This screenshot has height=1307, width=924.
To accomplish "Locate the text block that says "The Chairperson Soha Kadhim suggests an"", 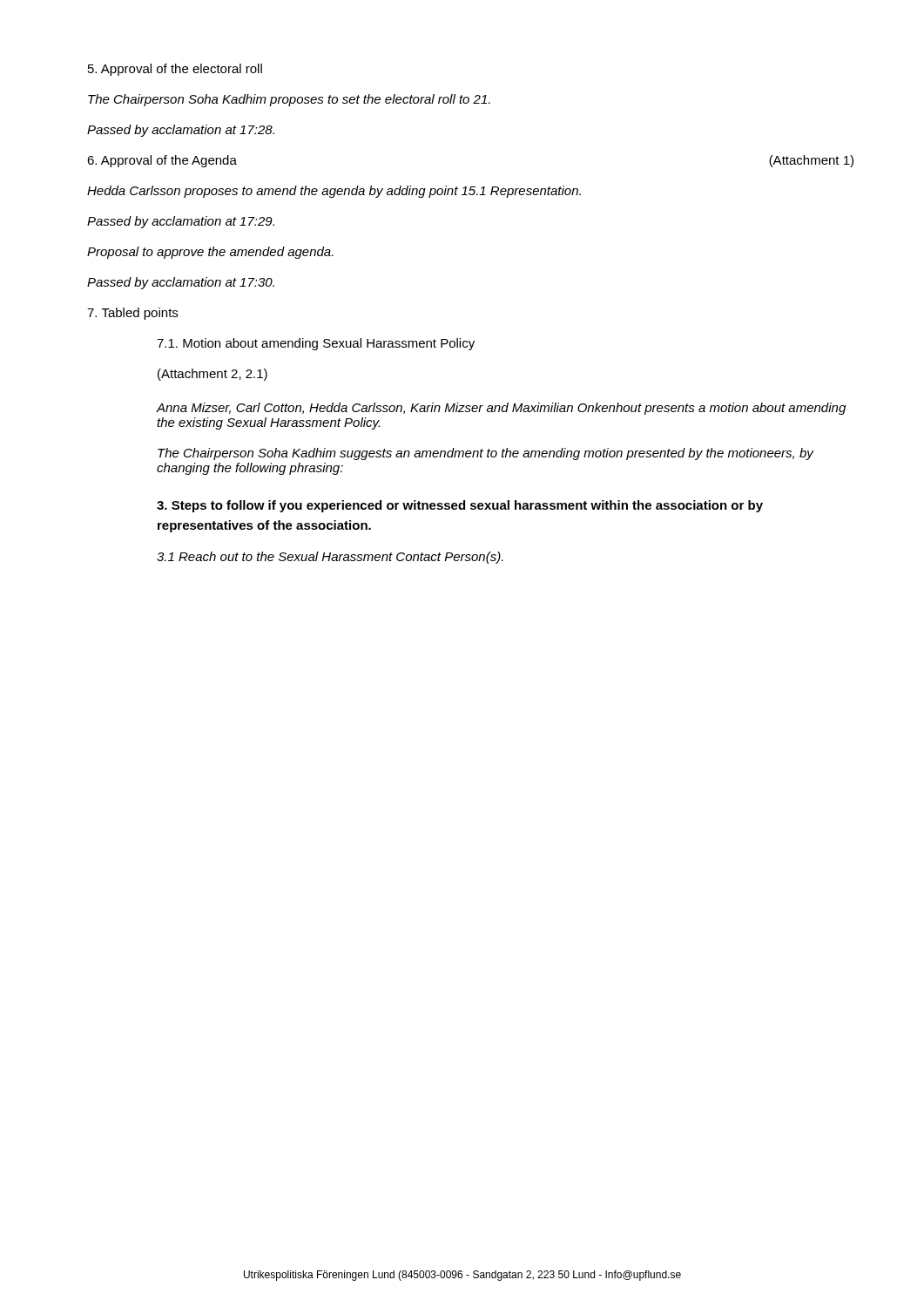I will (485, 460).
